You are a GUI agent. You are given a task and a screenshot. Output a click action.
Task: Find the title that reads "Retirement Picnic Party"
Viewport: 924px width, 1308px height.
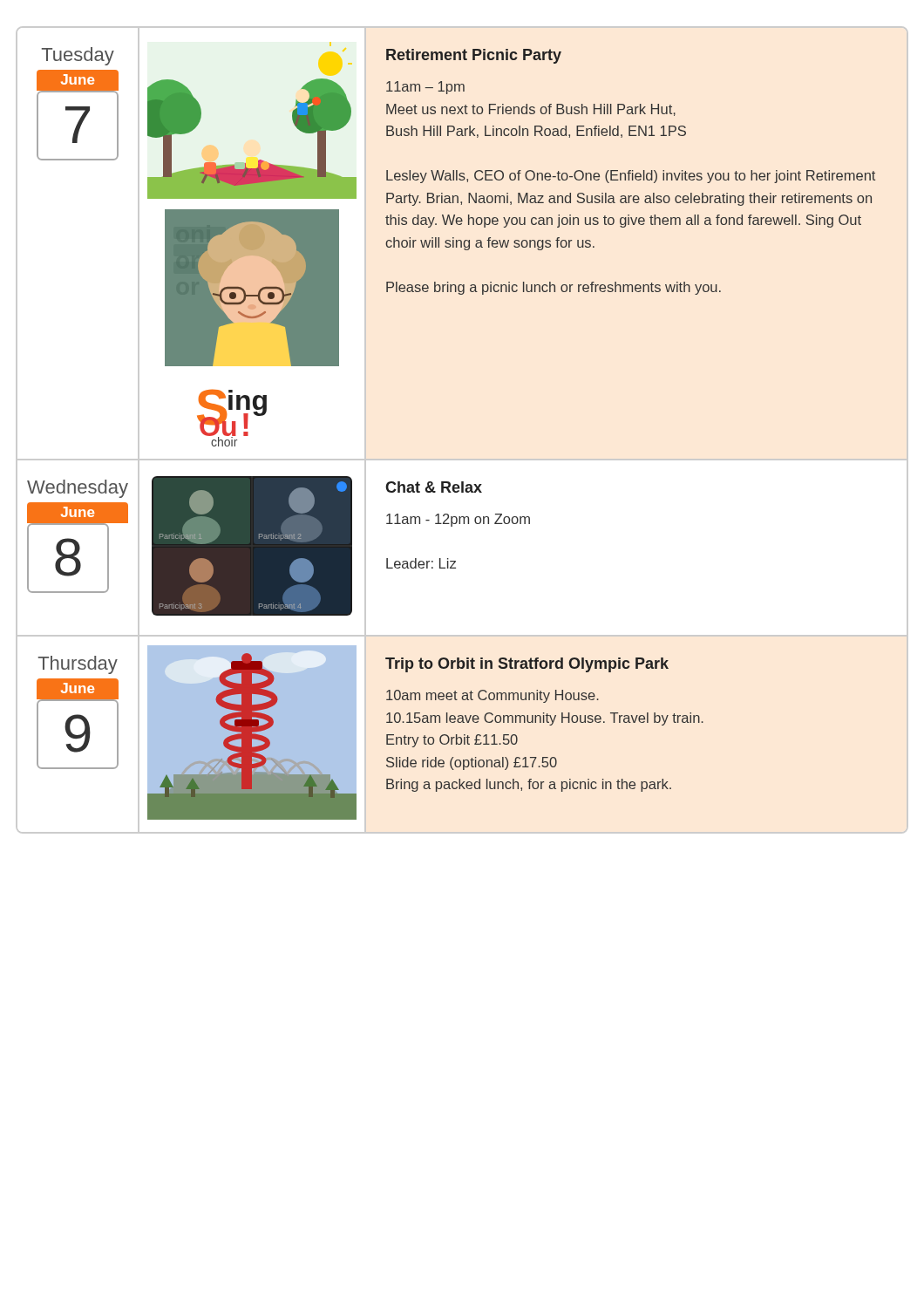click(x=473, y=55)
